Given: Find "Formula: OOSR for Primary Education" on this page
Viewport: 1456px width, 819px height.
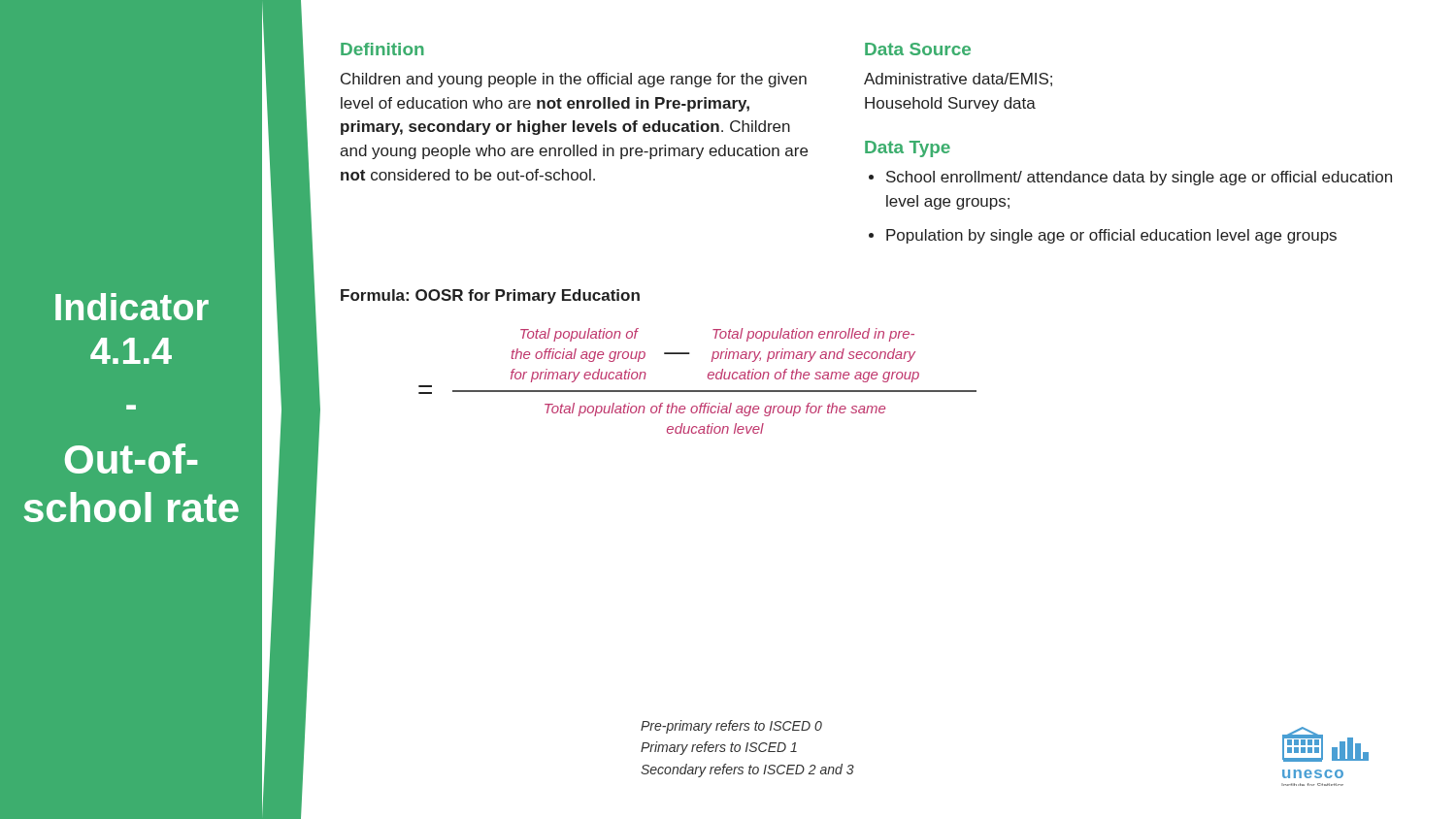Looking at the screenshot, I should point(490,296).
